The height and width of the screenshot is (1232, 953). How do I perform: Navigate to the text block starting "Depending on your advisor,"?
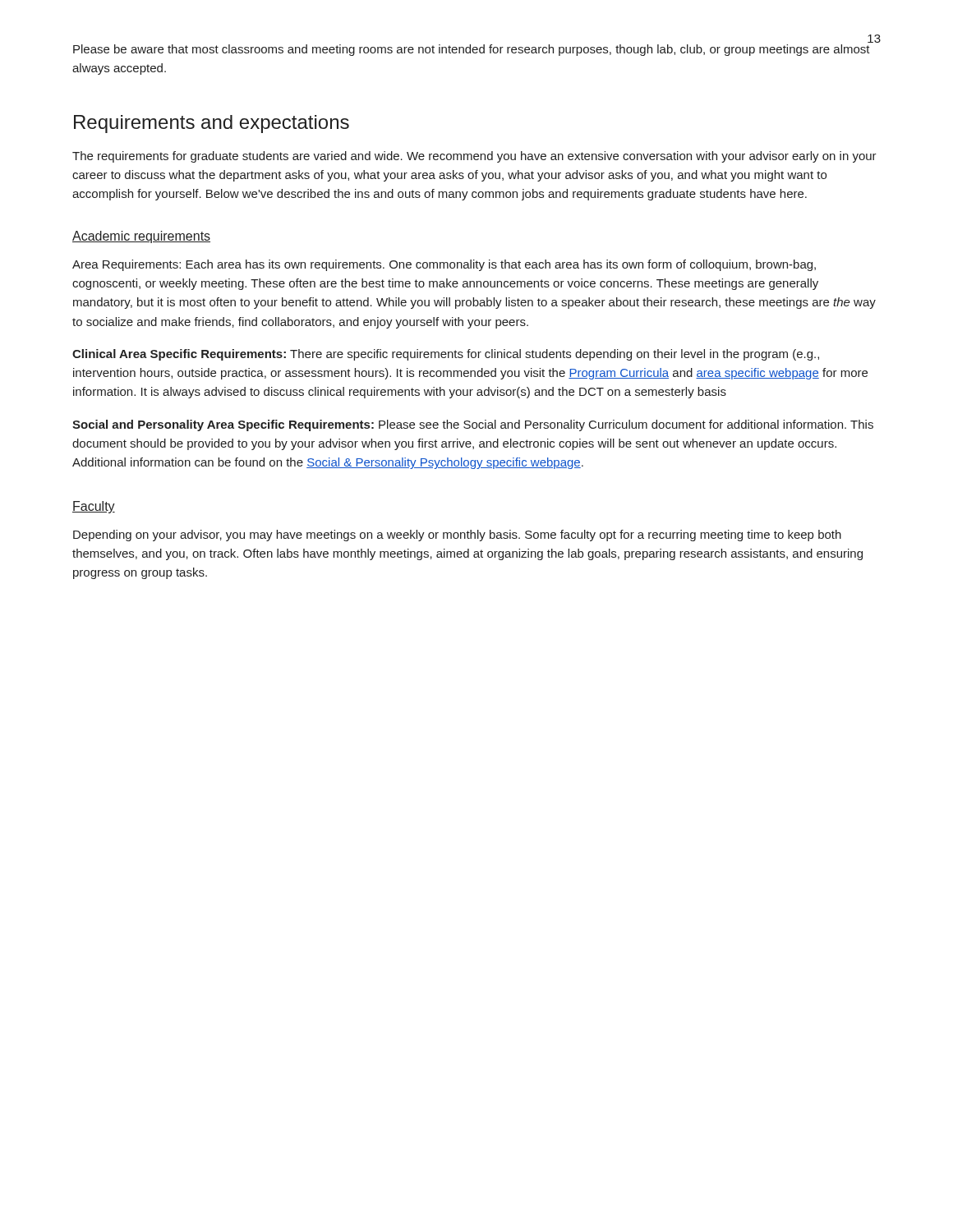[x=476, y=553]
